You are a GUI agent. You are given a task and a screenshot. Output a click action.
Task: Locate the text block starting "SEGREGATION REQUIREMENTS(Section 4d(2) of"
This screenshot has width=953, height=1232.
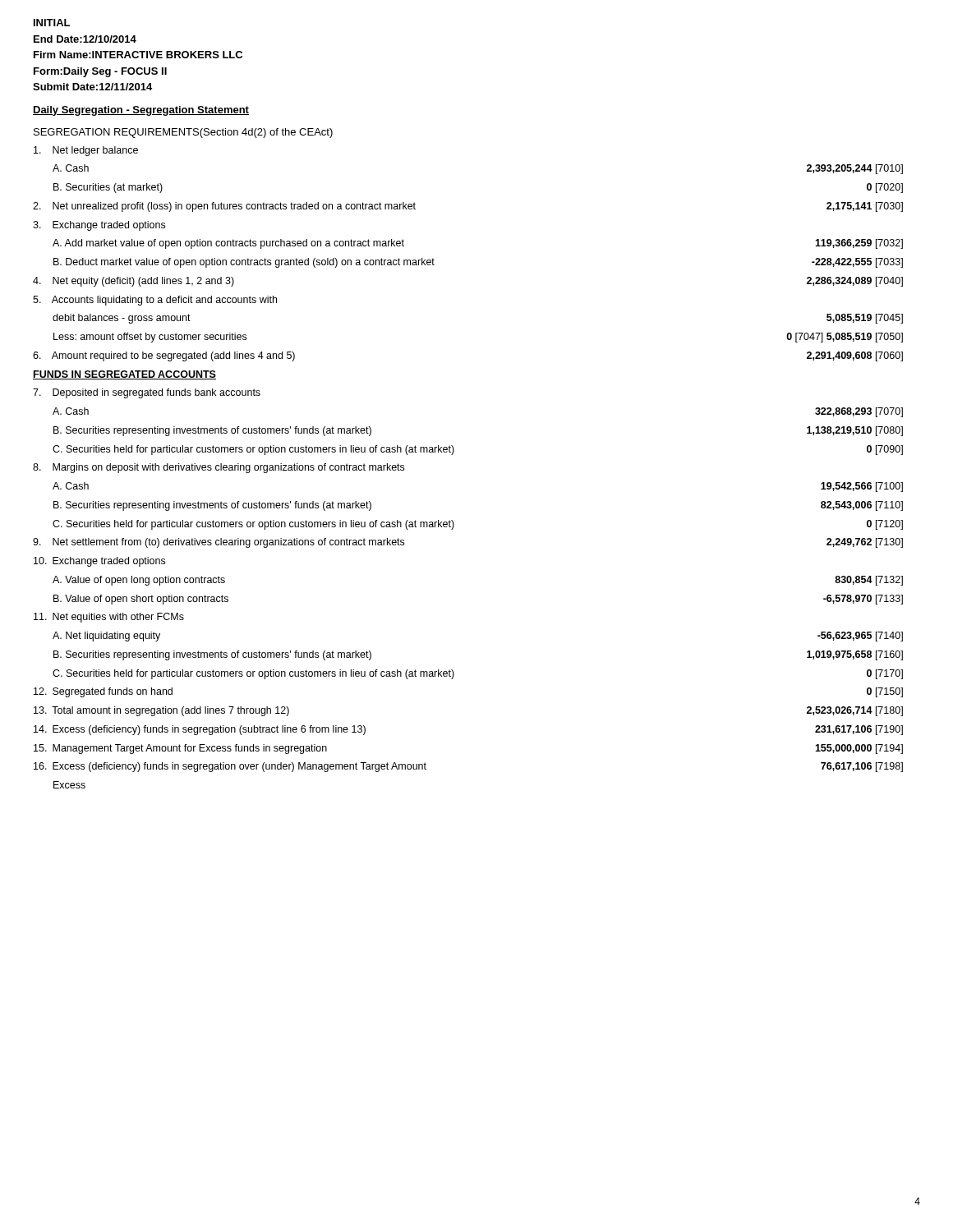pos(183,131)
